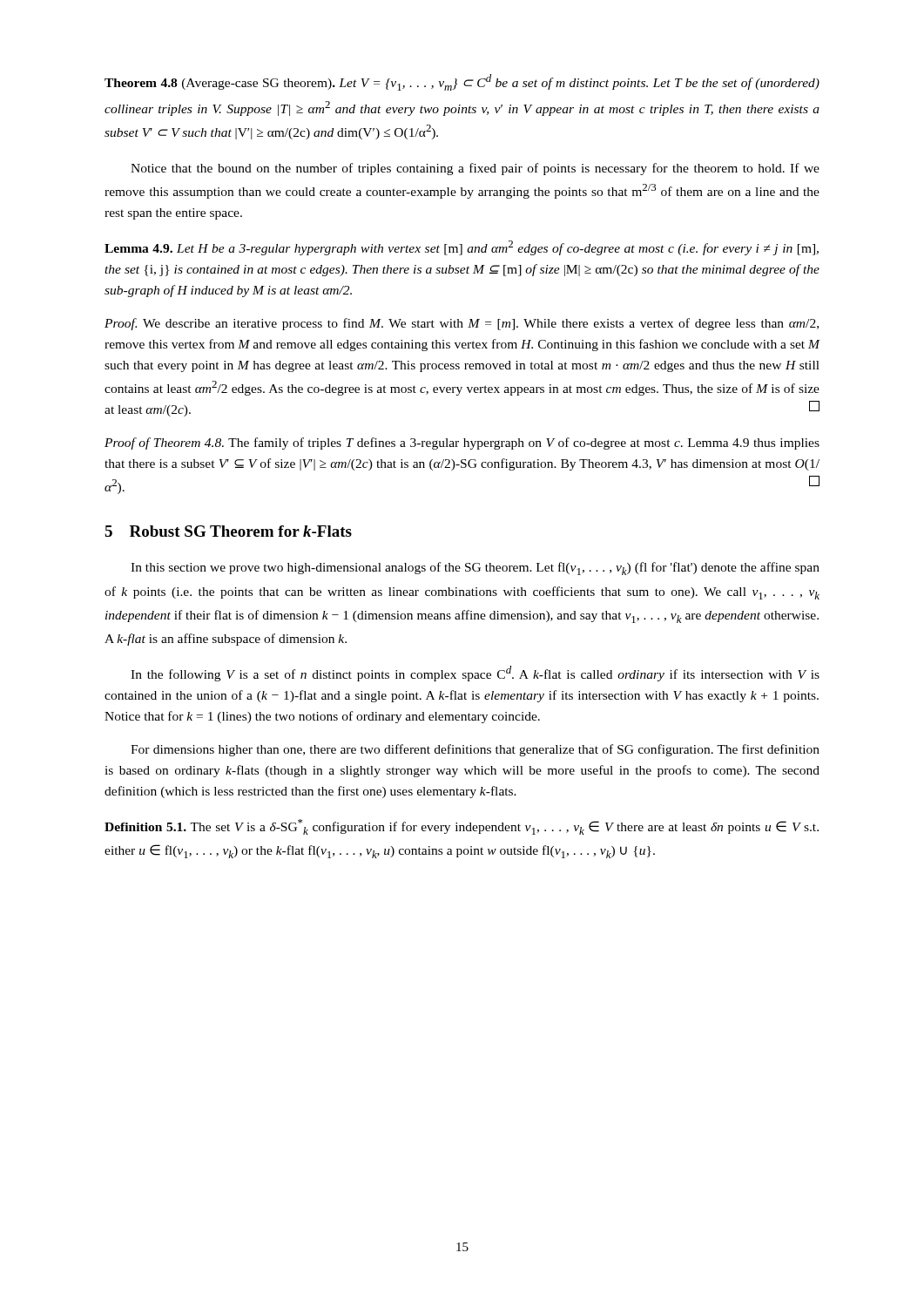924x1307 pixels.
Task: Point to the block beginning "Proof. We describe an"
Action: [462, 366]
